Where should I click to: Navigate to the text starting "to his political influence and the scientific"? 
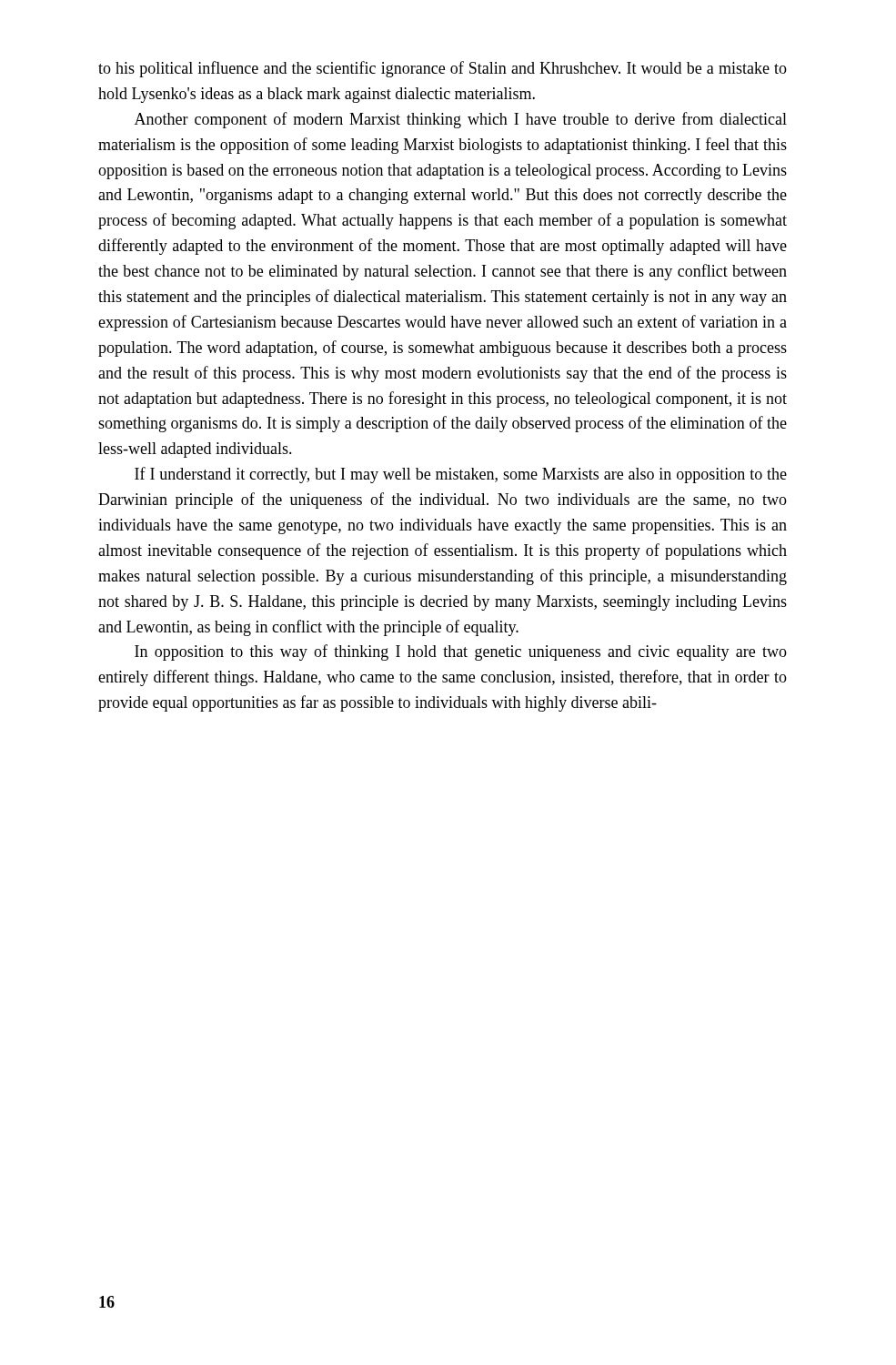point(443,386)
